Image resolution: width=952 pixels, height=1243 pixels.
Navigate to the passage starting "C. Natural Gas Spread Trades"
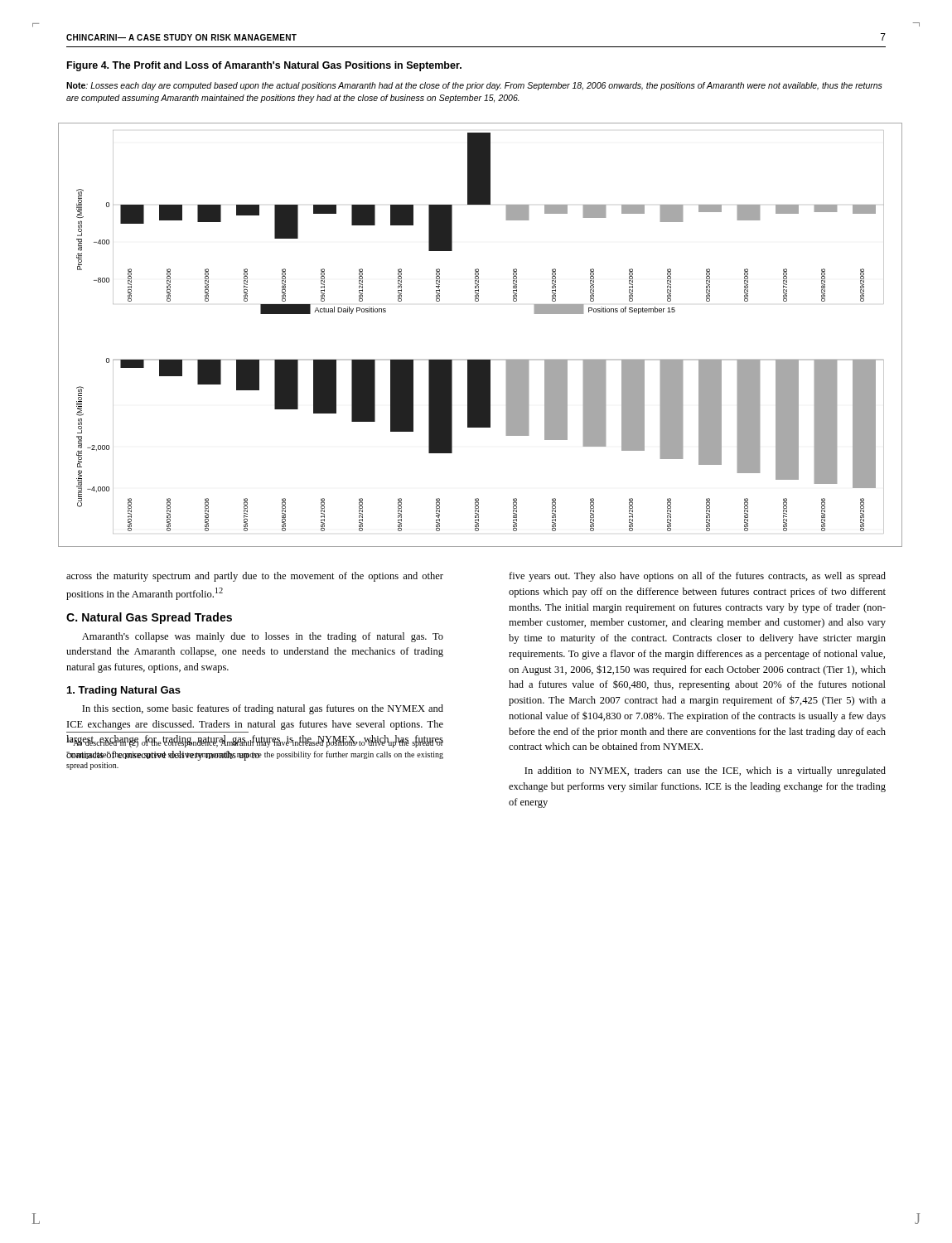click(x=149, y=618)
